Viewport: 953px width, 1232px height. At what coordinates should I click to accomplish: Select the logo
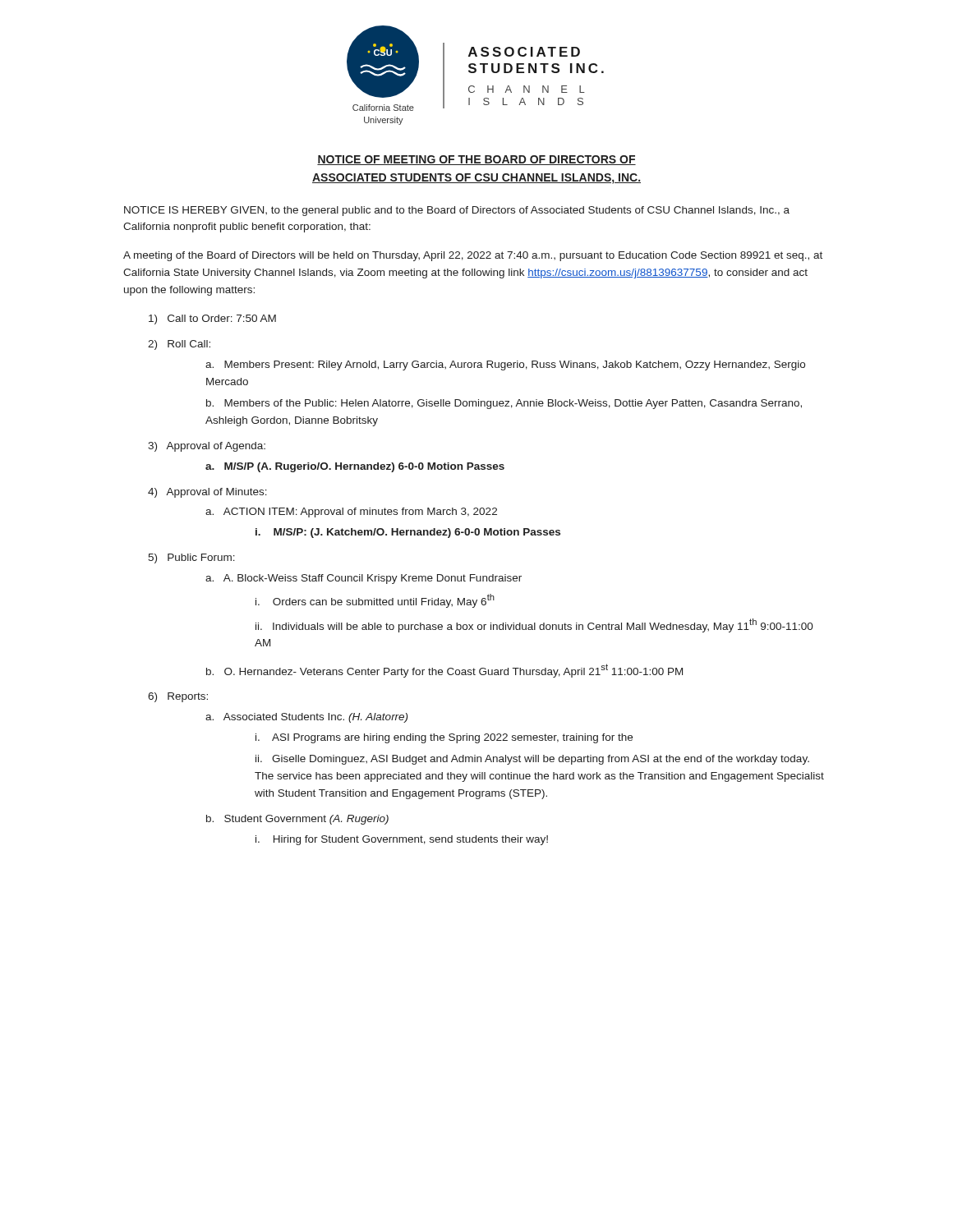pyautogui.click(x=476, y=76)
